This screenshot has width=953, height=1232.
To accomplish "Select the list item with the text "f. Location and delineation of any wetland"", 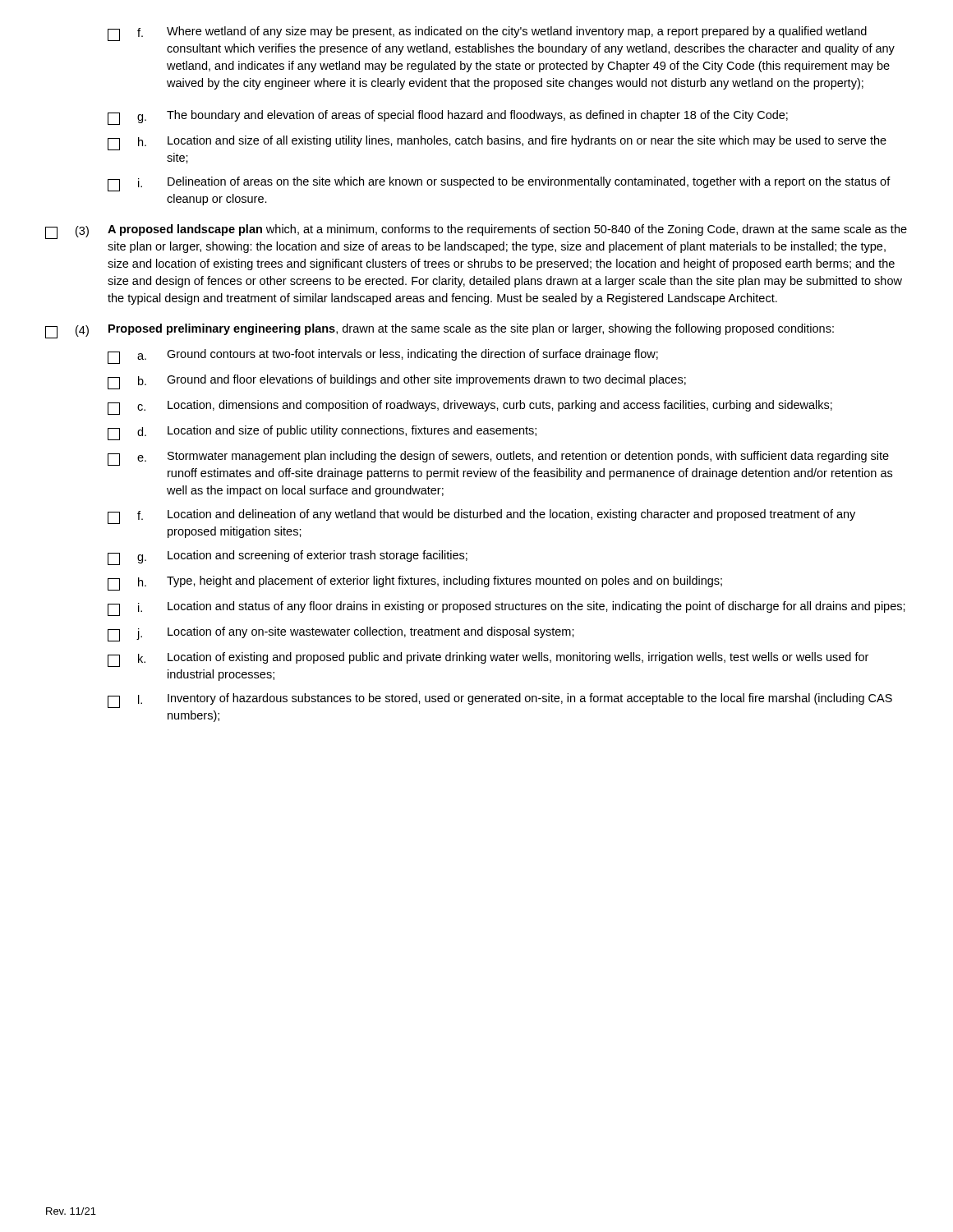I will (x=508, y=523).
